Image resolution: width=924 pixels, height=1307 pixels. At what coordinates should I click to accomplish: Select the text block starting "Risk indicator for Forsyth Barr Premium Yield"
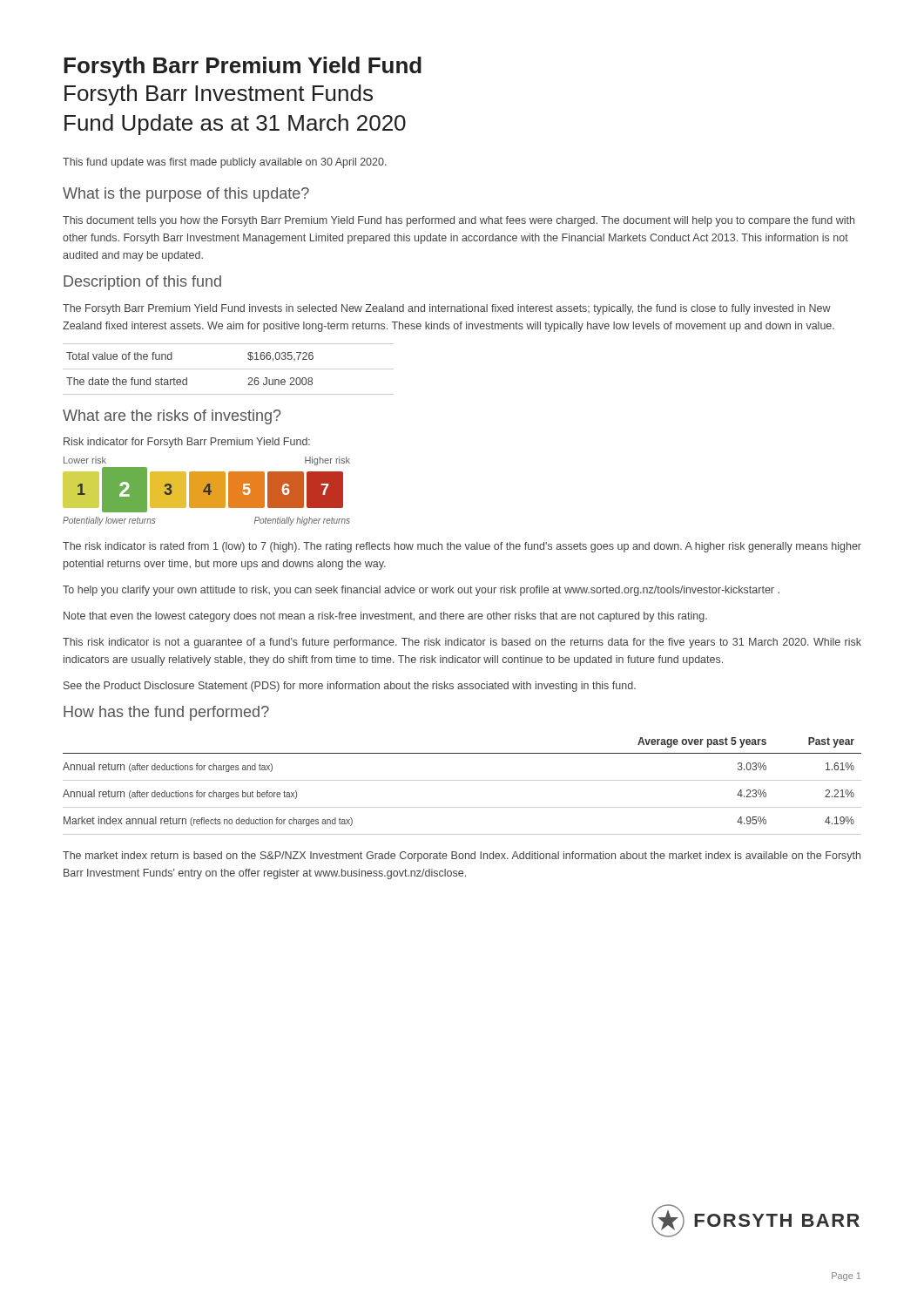pyautogui.click(x=187, y=441)
